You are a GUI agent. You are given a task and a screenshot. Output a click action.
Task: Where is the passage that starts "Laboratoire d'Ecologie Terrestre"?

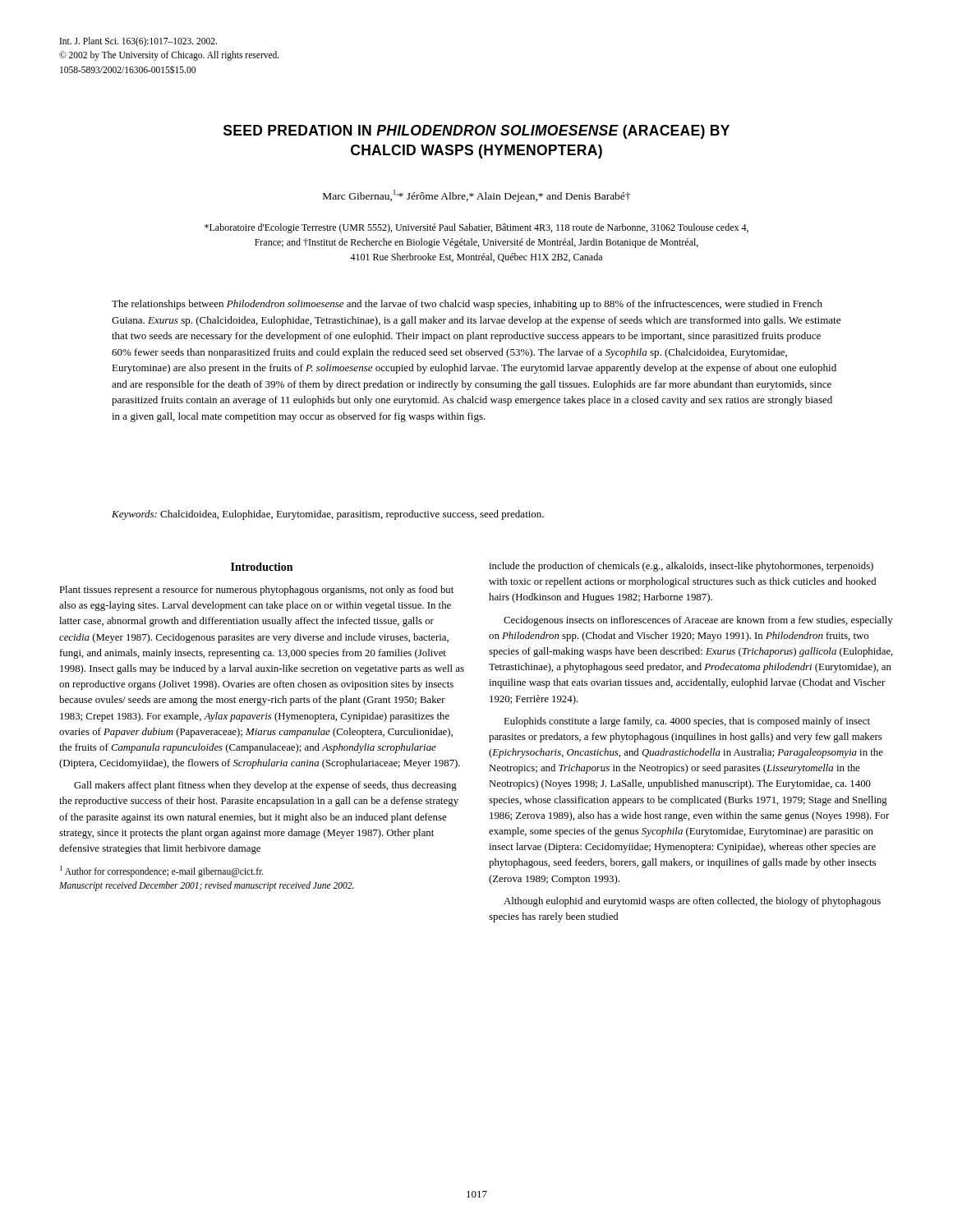[x=476, y=242]
